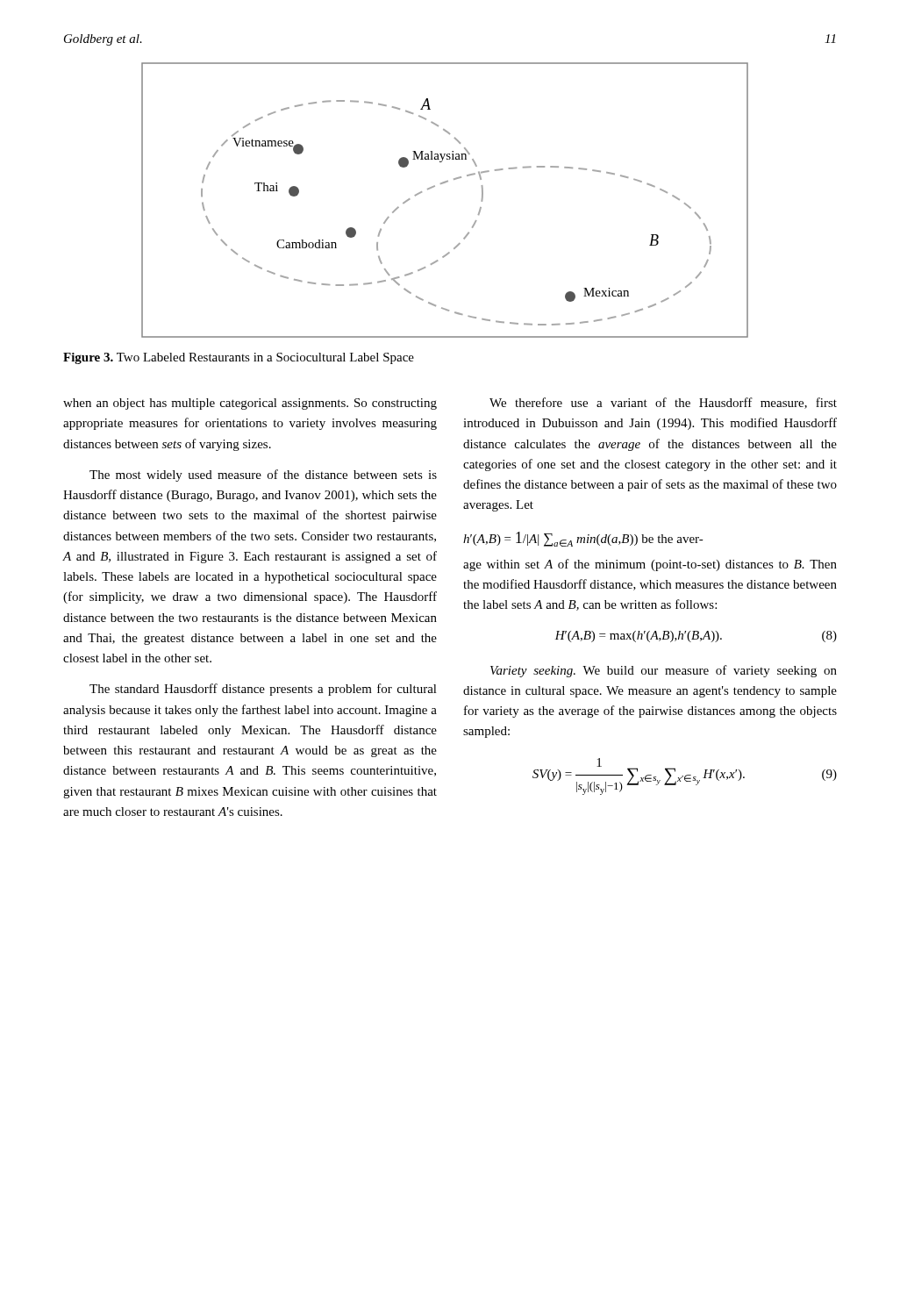Locate the illustration
900x1316 pixels.
pyautogui.click(x=489, y=202)
